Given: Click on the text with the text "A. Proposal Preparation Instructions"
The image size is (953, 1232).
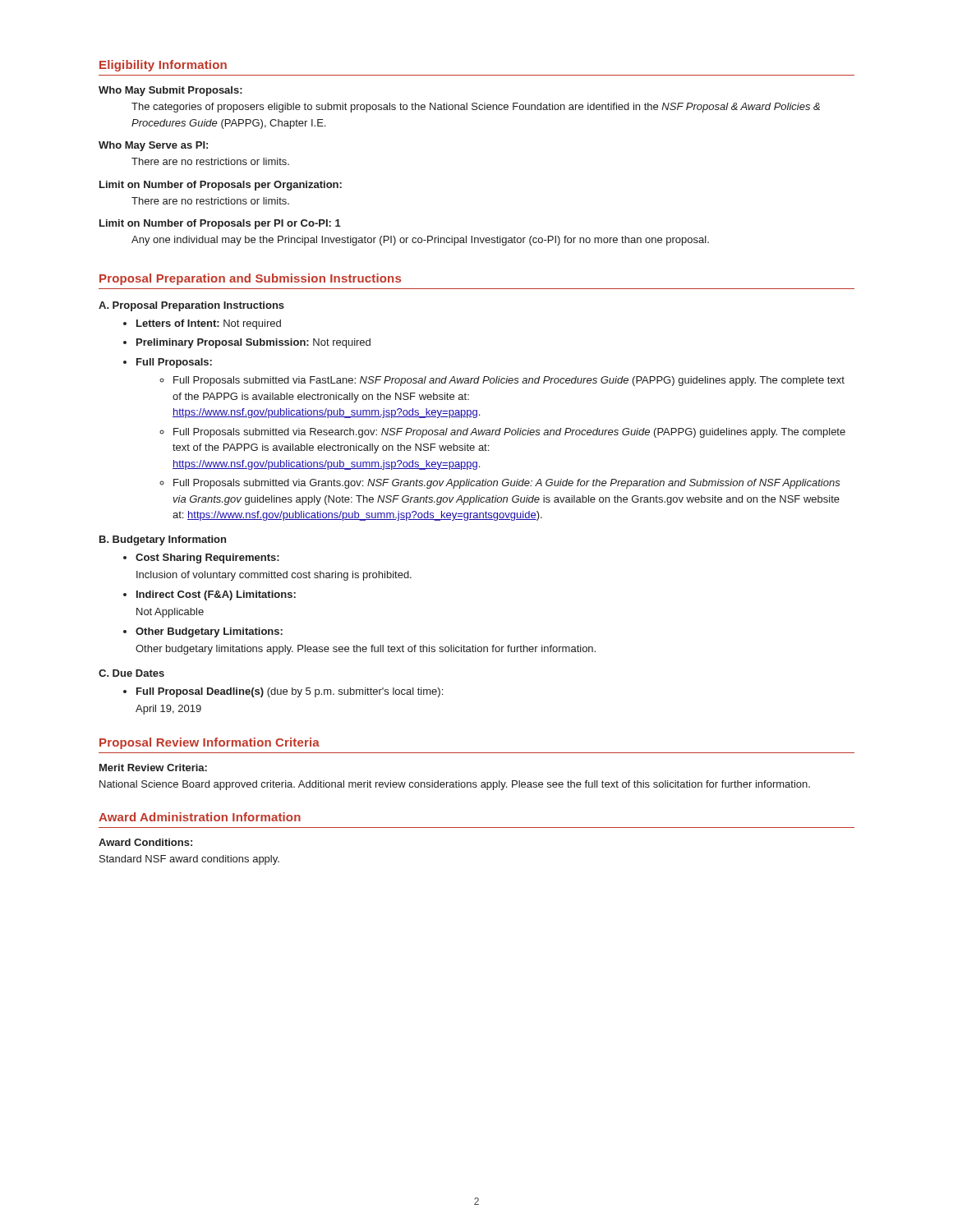Looking at the screenshot, I should 191,305.
